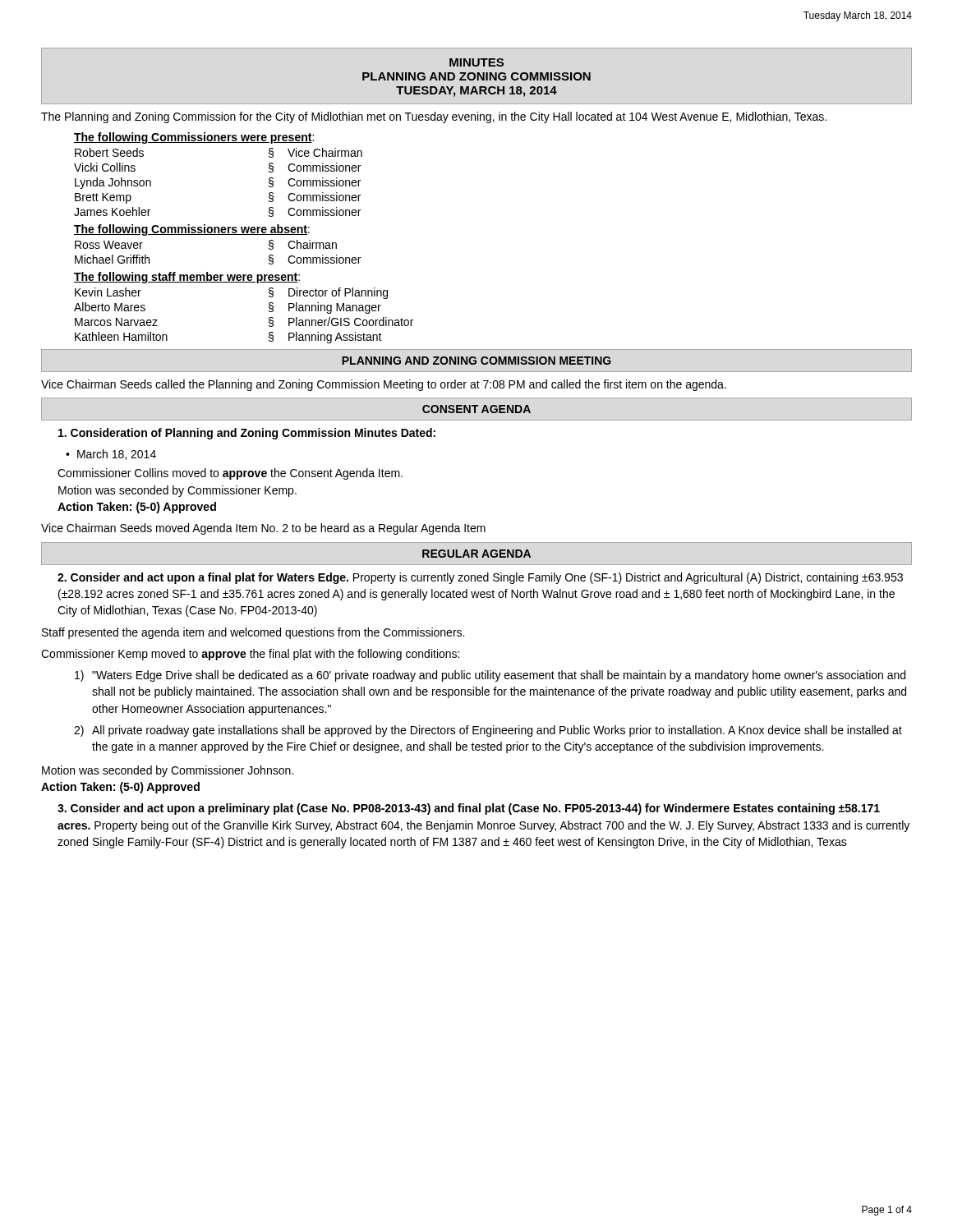
Task: Locate the text "PLANNING AND ZONING COMMISSION MEETING"
Action: [x=476, y=360]
